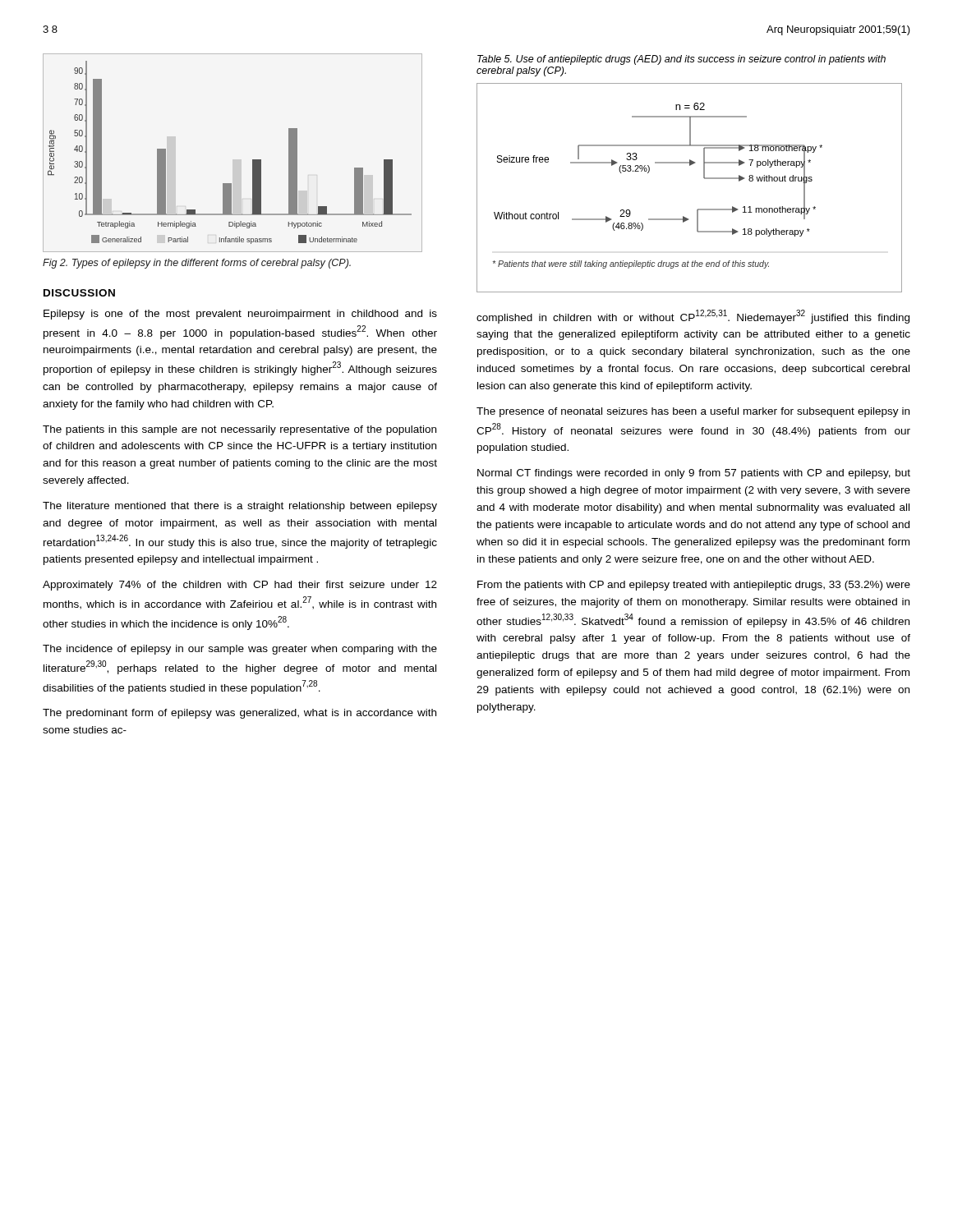Click on the text starting "Normal CT findings were recorded in only 9"
This screenshot has width=953, height=1232.
coord(693,516)
